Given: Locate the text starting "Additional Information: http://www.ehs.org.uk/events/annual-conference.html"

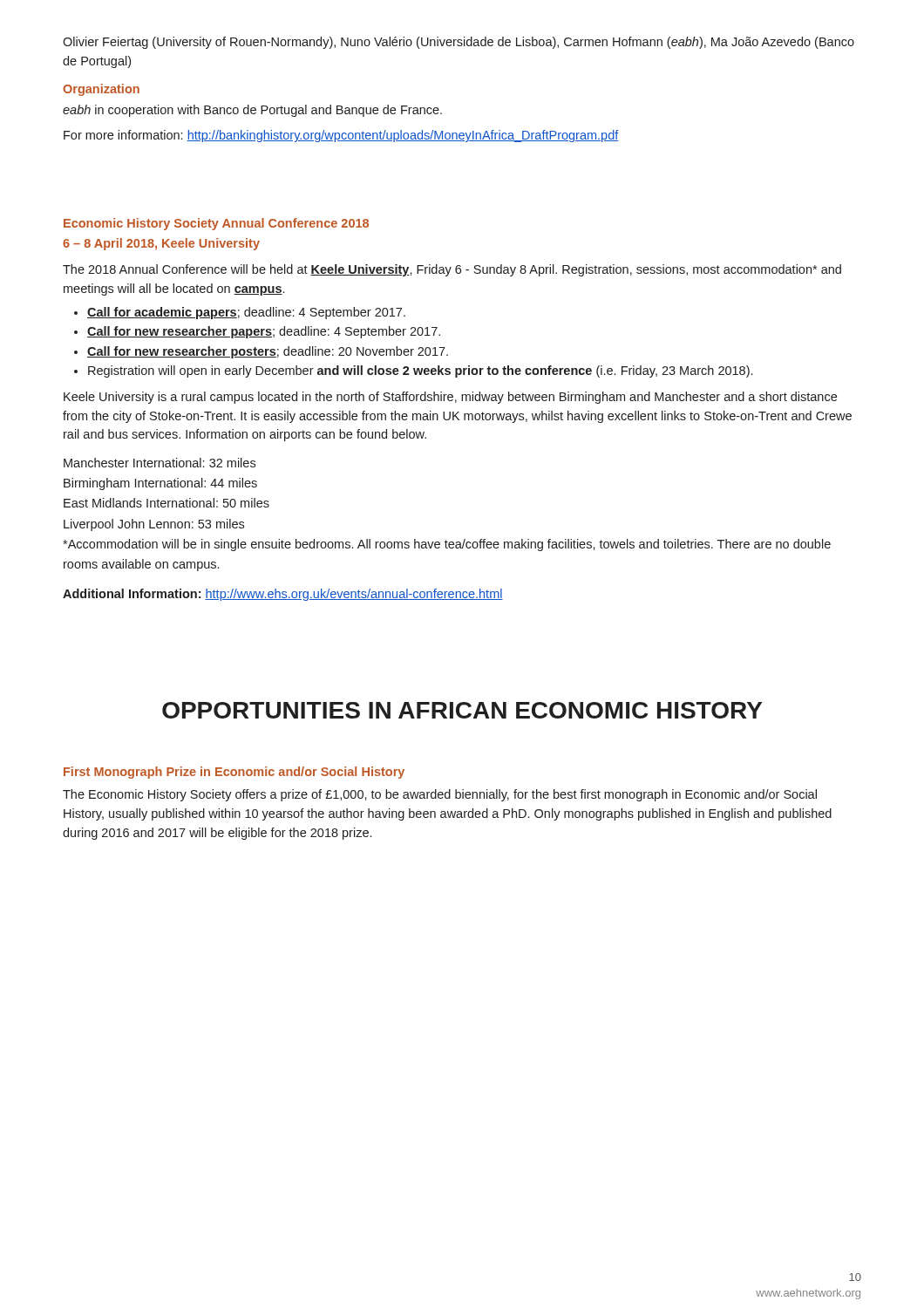Looking at the screenshot, I should click(283, 594).
